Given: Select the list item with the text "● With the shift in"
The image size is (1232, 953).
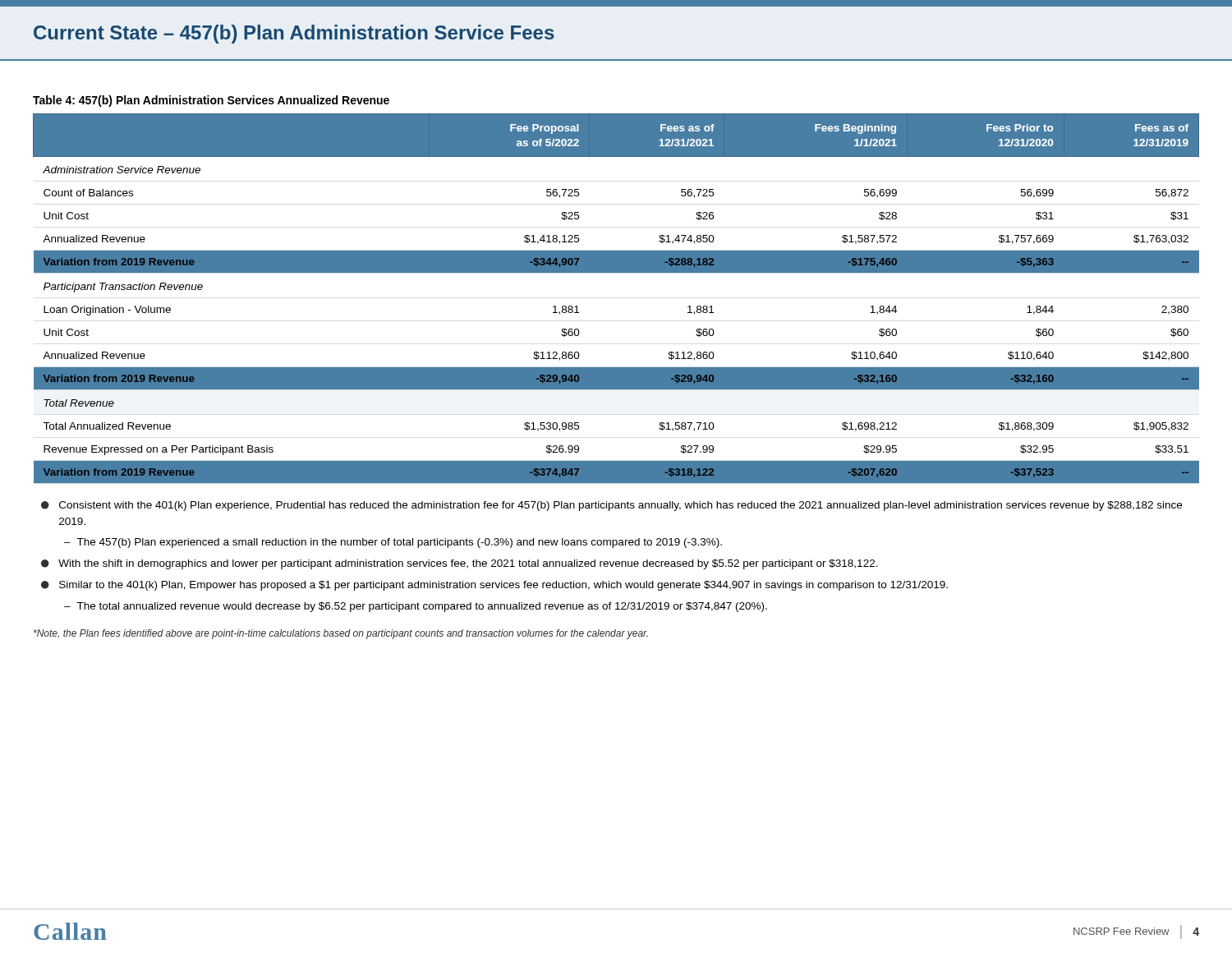Looking at the screenshot, I should coord(459,563).
